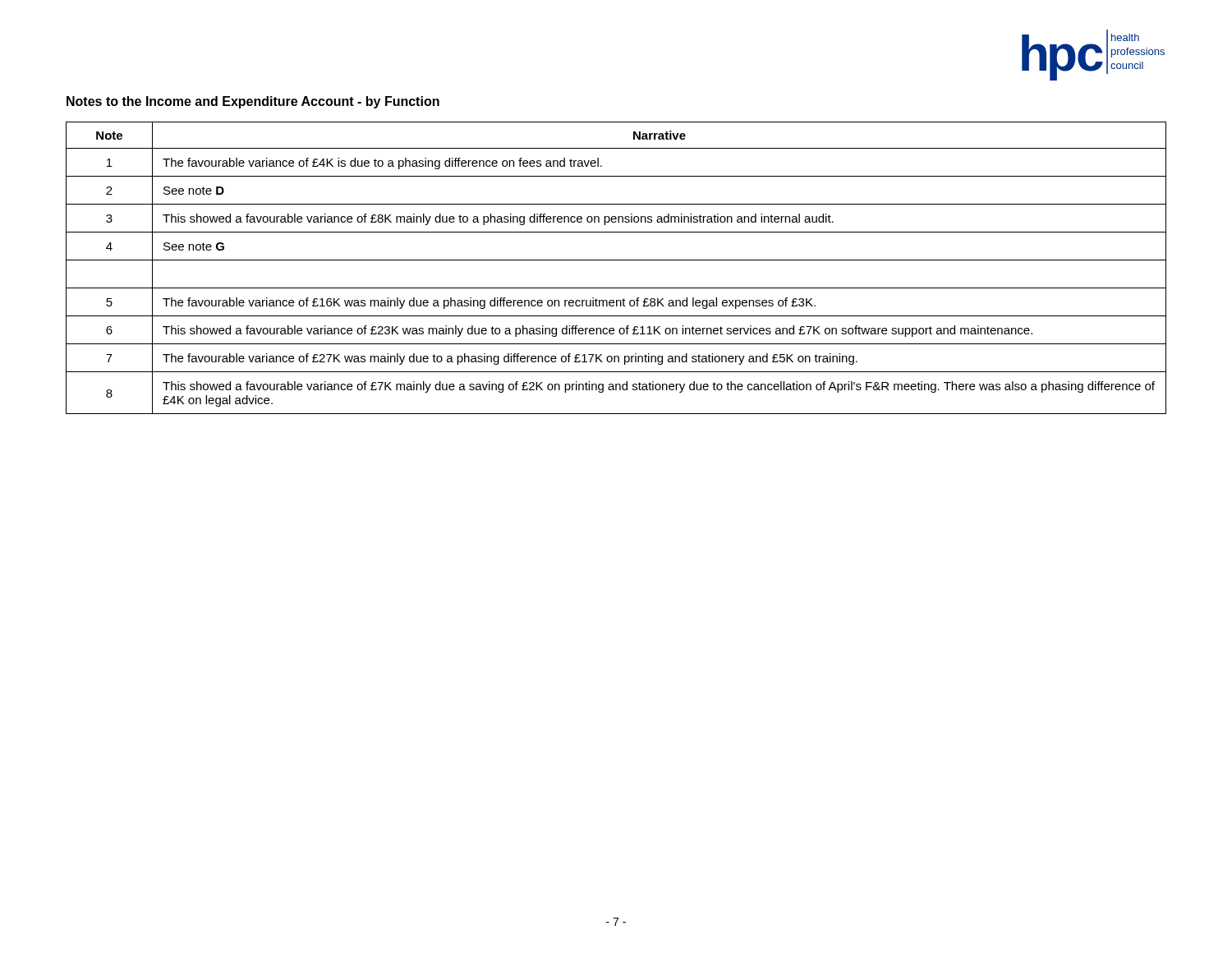The width and height of the screenshot is (1232, 953).
Task: Find the section header on this page that starts "Notes to the Income and Expenditure Account"
Action: (253, 101)
